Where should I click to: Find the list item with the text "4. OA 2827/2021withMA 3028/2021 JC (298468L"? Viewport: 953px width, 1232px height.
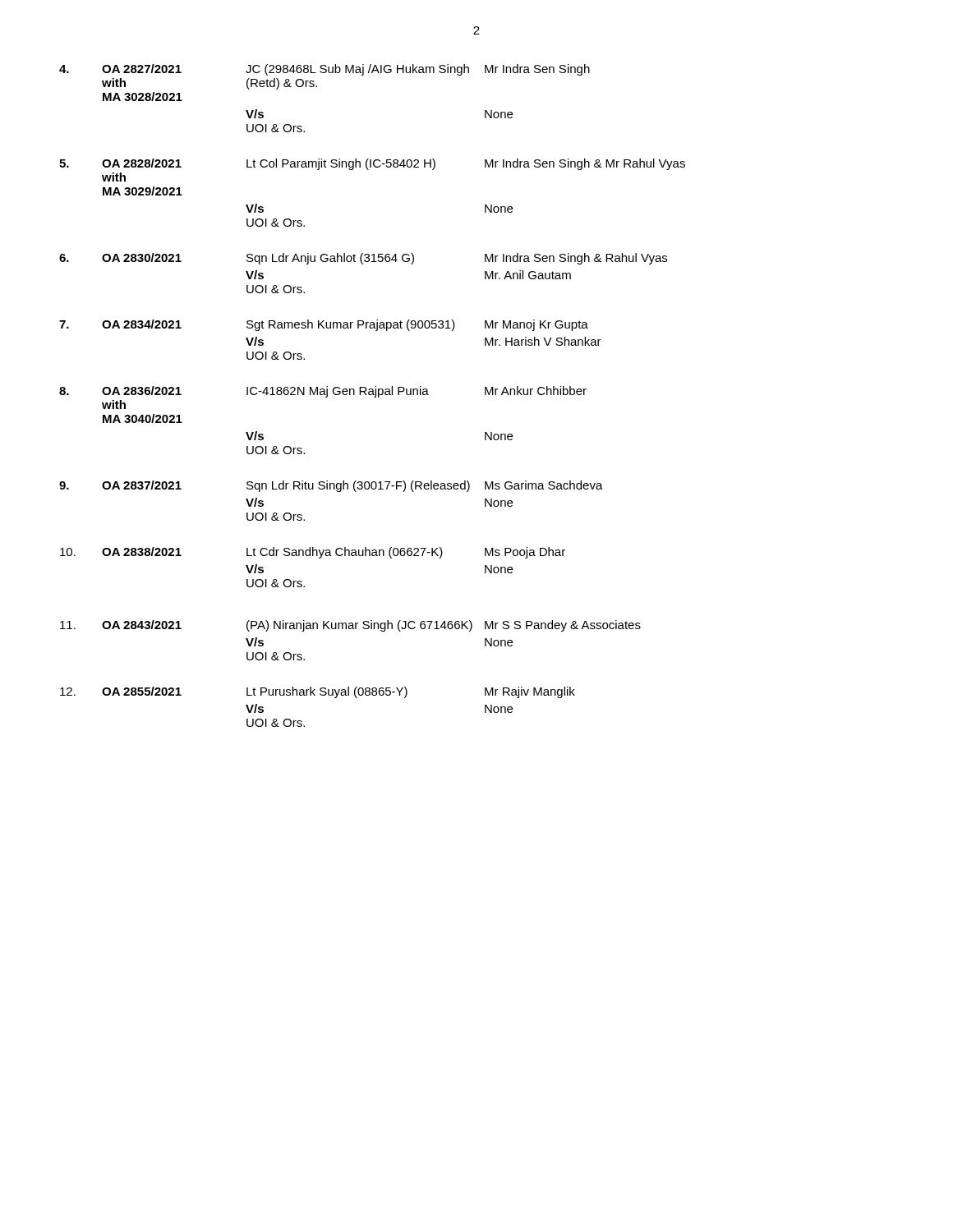(x=325, y=70)
